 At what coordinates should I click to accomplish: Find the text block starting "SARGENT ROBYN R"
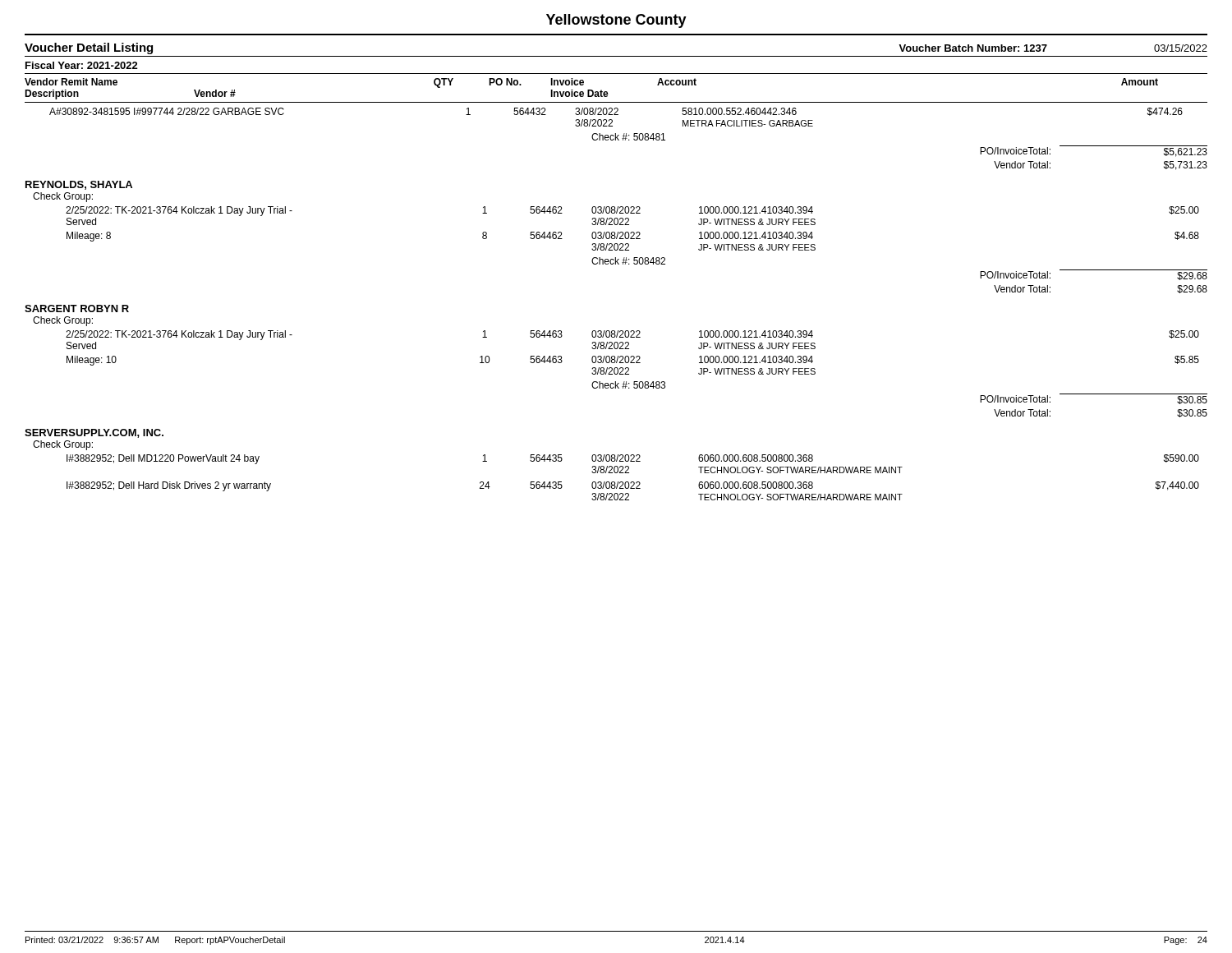pos(77,308)
